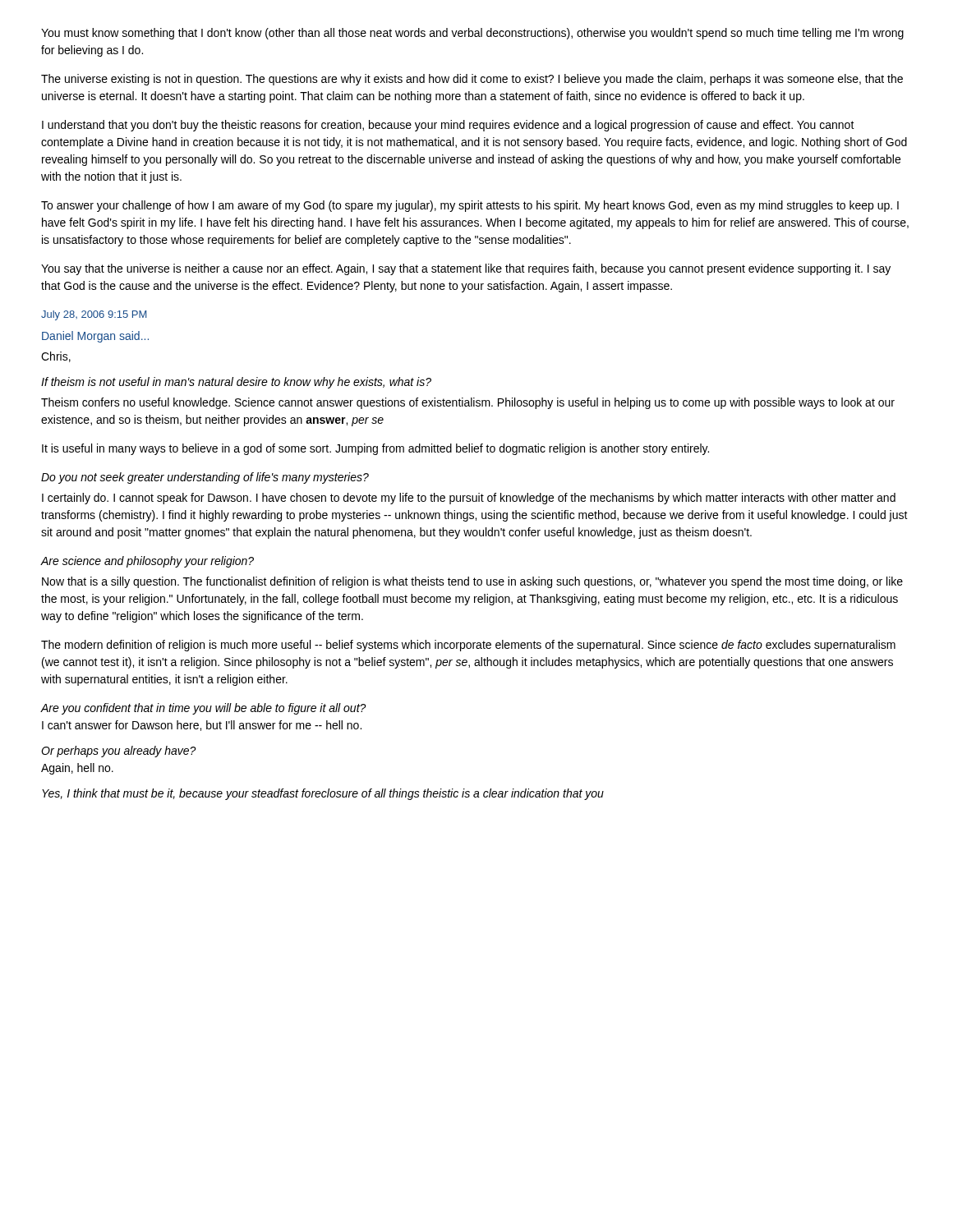Select the text block with the text "Yes, I think that"

[x=476, y=793]
